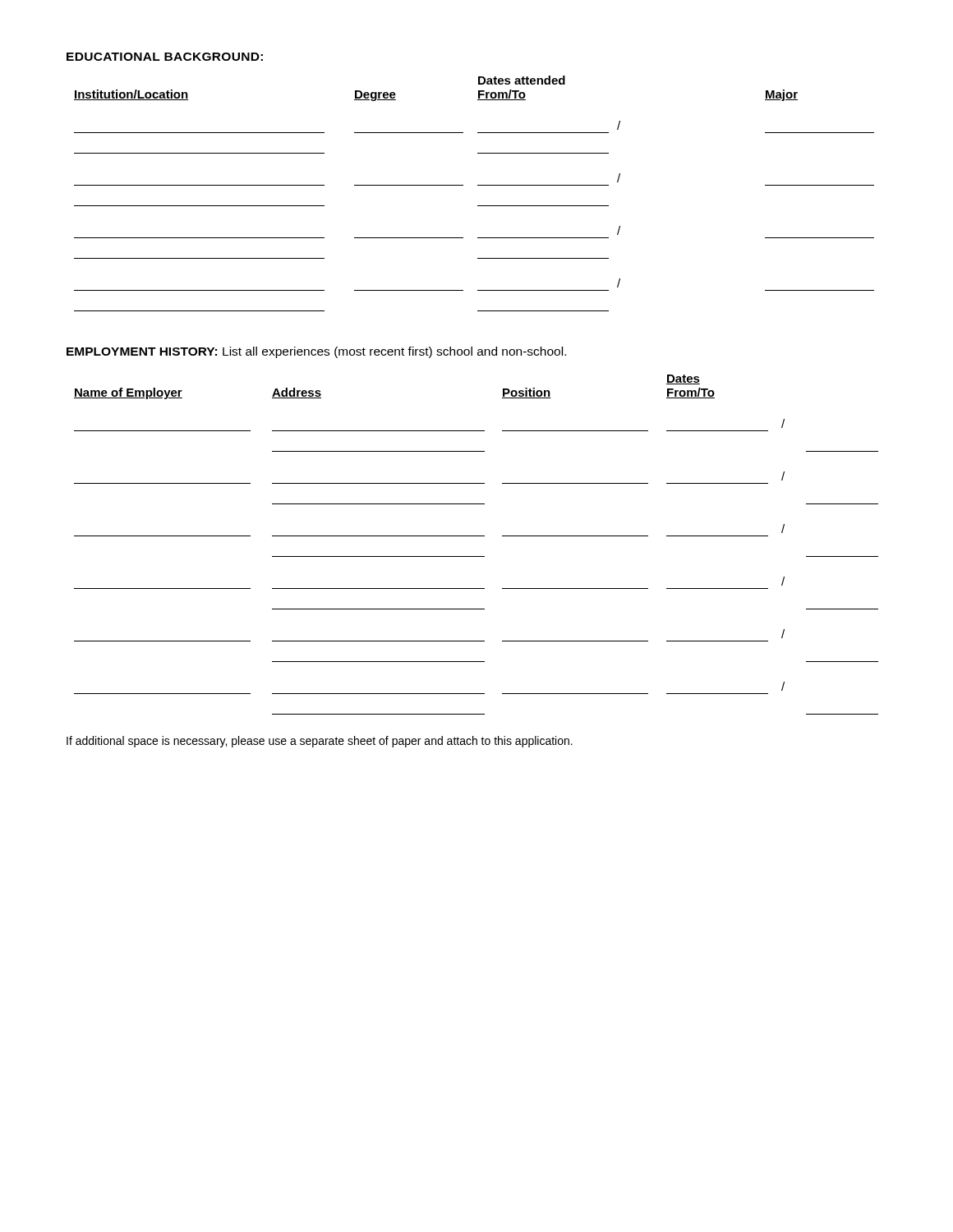Viewport: 953px width, 1232px height.
Task: Locate the table with the text "Dates attended From/To"
Action: coord(476,193)
